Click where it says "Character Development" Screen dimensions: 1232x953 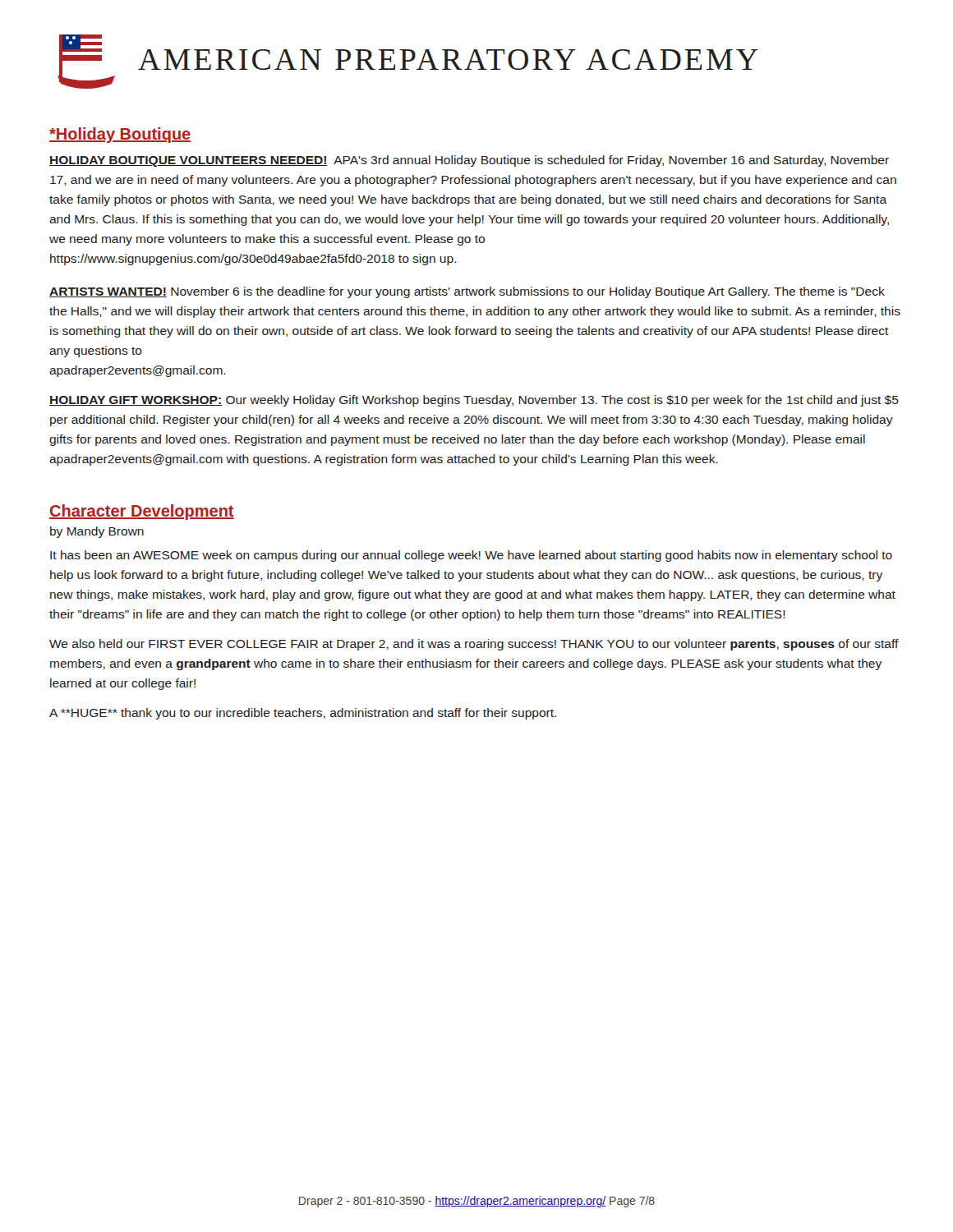coord(142,511)
